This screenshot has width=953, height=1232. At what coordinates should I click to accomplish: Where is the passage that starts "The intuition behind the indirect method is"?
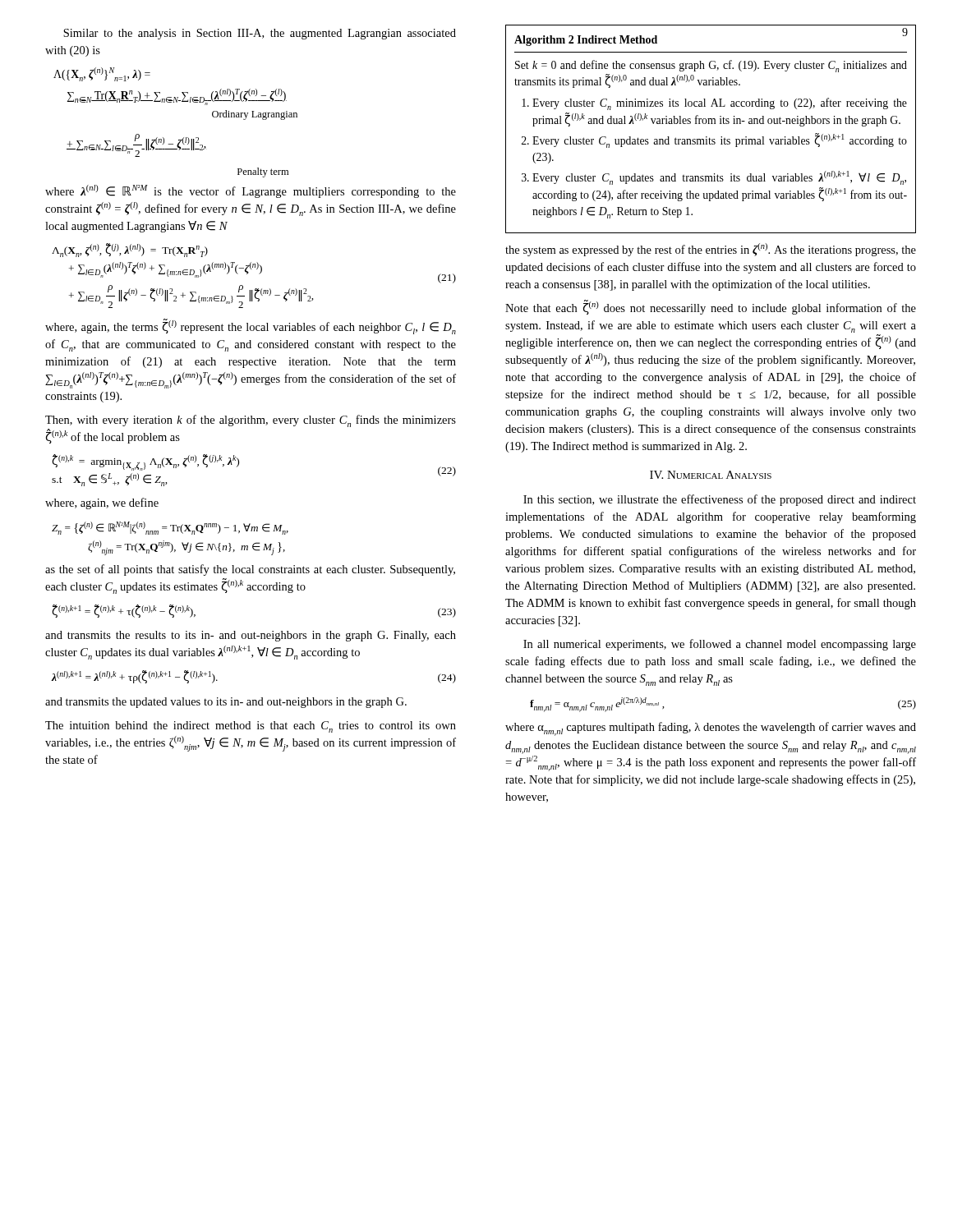pos(251,743)
